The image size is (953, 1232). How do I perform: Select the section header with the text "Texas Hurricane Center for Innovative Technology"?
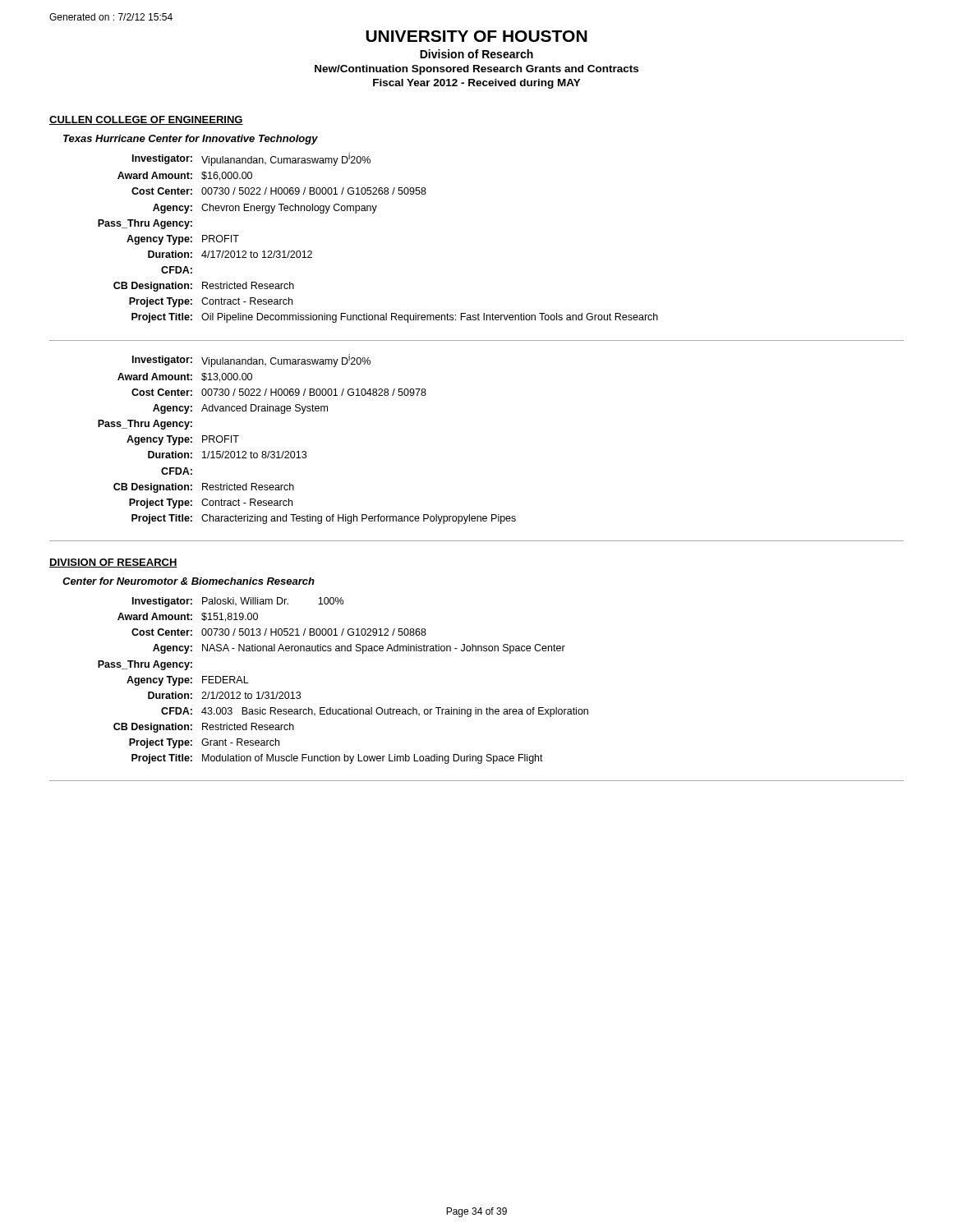point(190,138)
